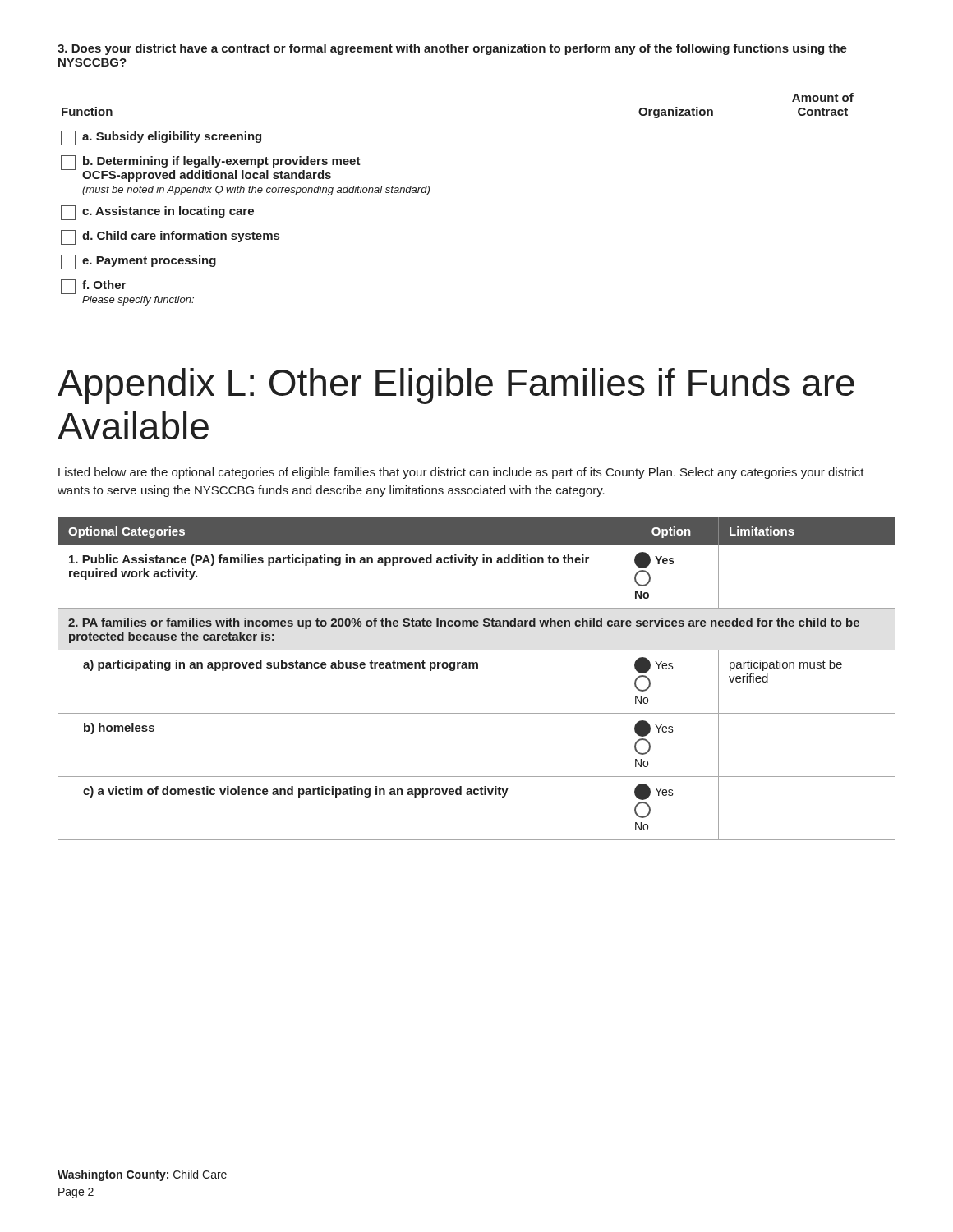The image size is (953, 1232).
Task: Locate the passage starting "Appendix L: Other Eligible Families if Funds are"
Action: 476,405
